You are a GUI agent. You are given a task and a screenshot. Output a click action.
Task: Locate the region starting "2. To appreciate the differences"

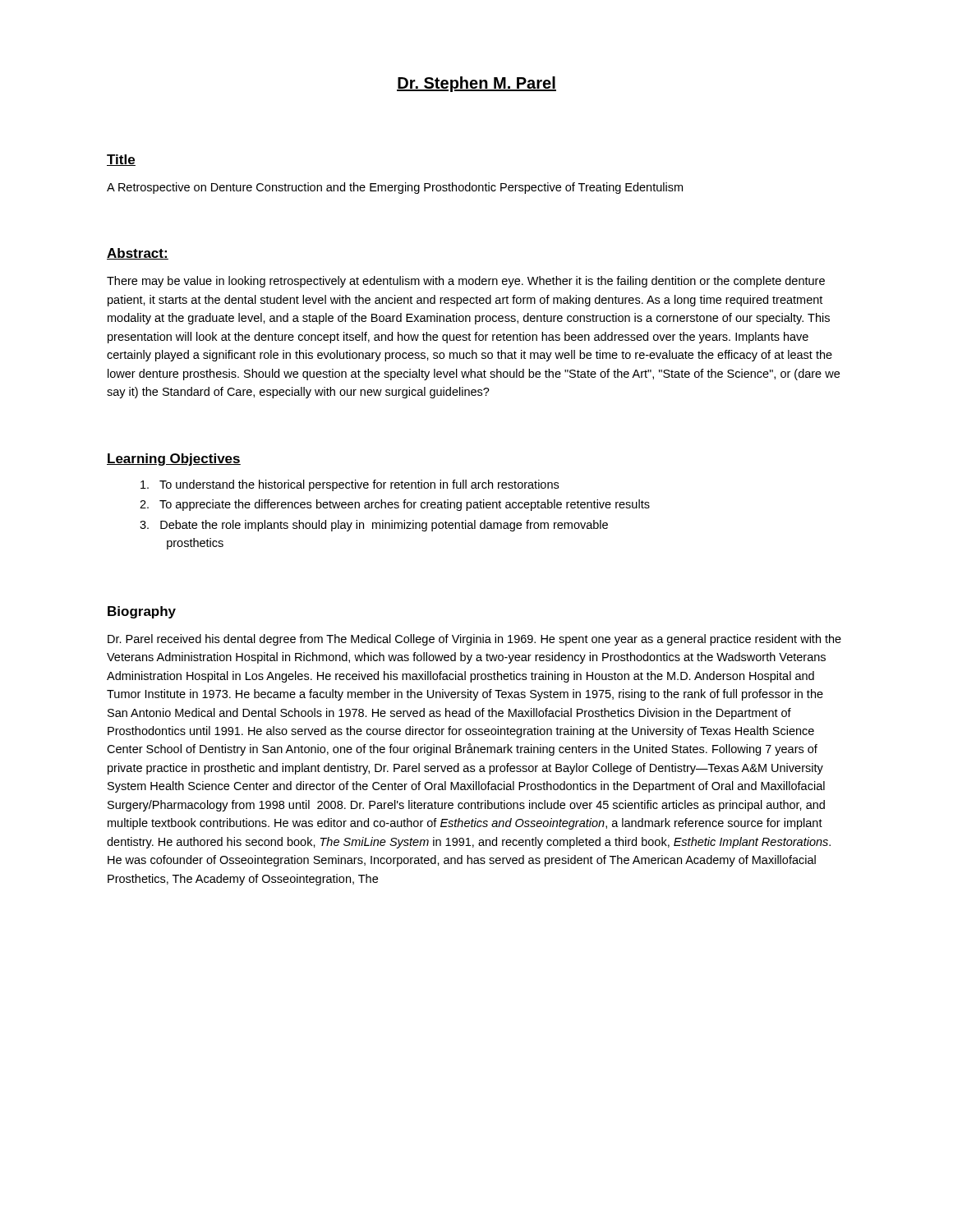point(395,504)
